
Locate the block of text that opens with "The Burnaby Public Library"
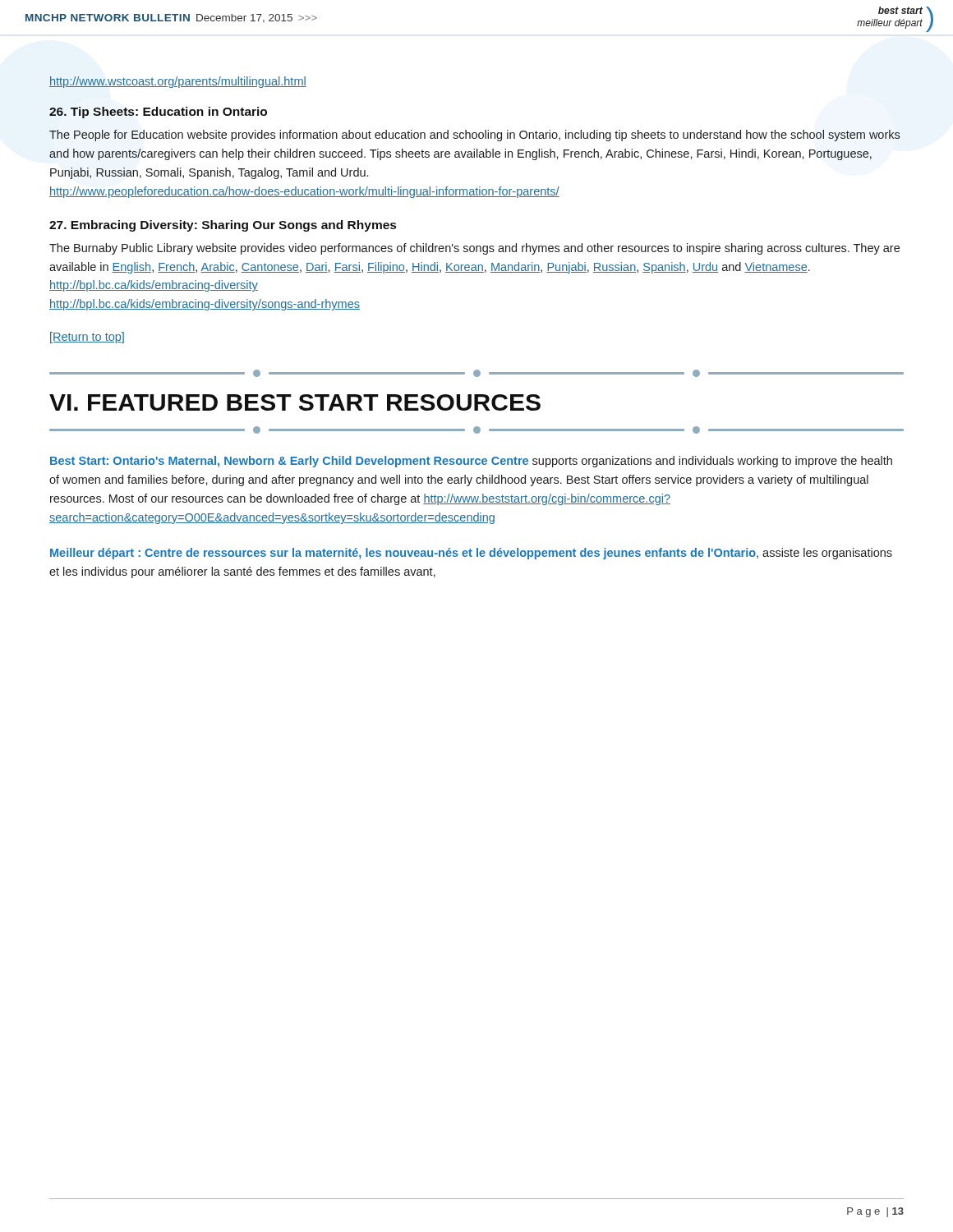tap(475, 276)
